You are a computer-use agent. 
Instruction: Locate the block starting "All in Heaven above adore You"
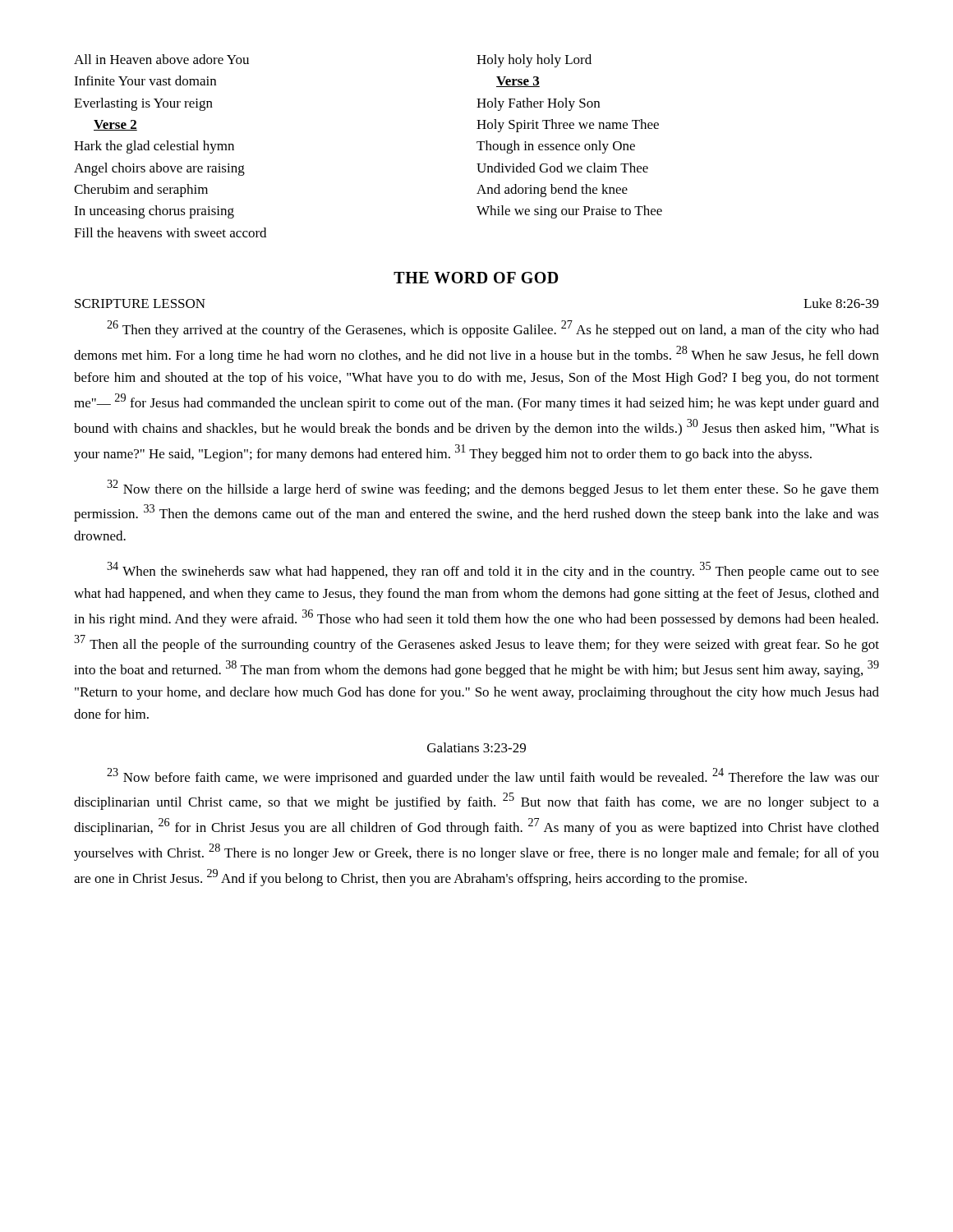point(161,59)
